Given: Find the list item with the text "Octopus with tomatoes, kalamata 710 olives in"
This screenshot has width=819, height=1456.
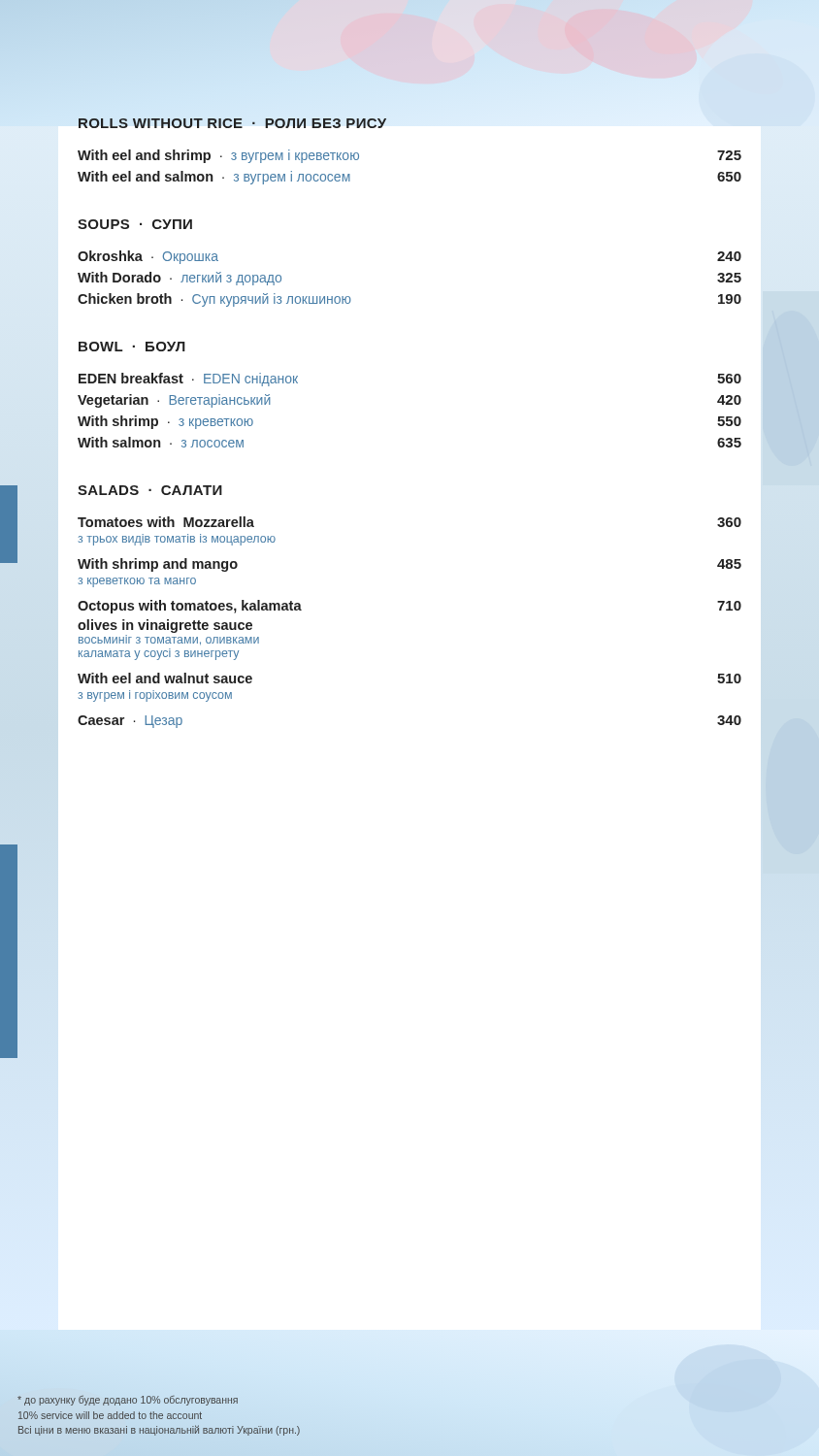Looking at the screenshot, I should tap(190, 606).
